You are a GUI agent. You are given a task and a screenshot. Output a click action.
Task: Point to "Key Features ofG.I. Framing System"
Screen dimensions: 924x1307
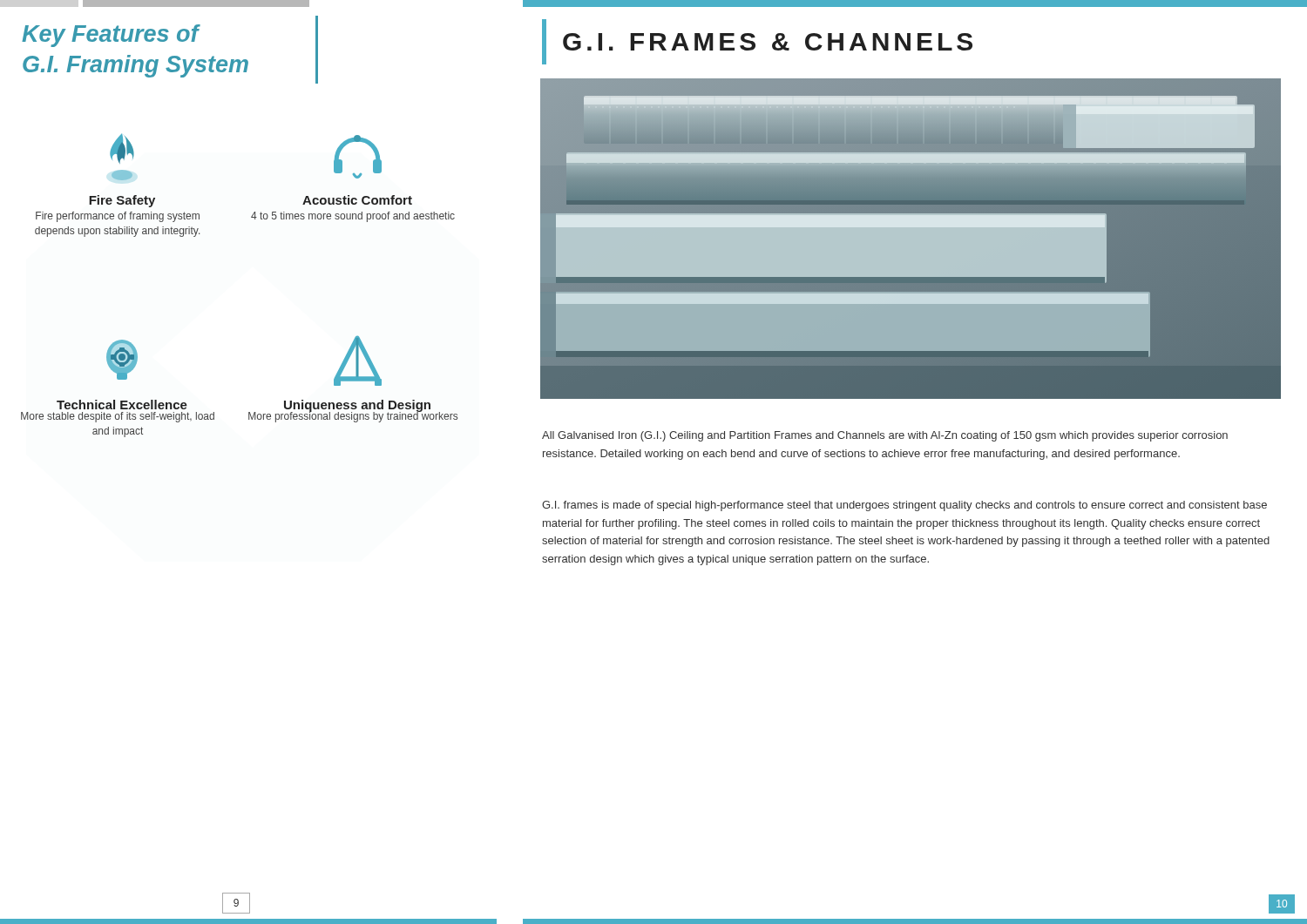(161, 50)
